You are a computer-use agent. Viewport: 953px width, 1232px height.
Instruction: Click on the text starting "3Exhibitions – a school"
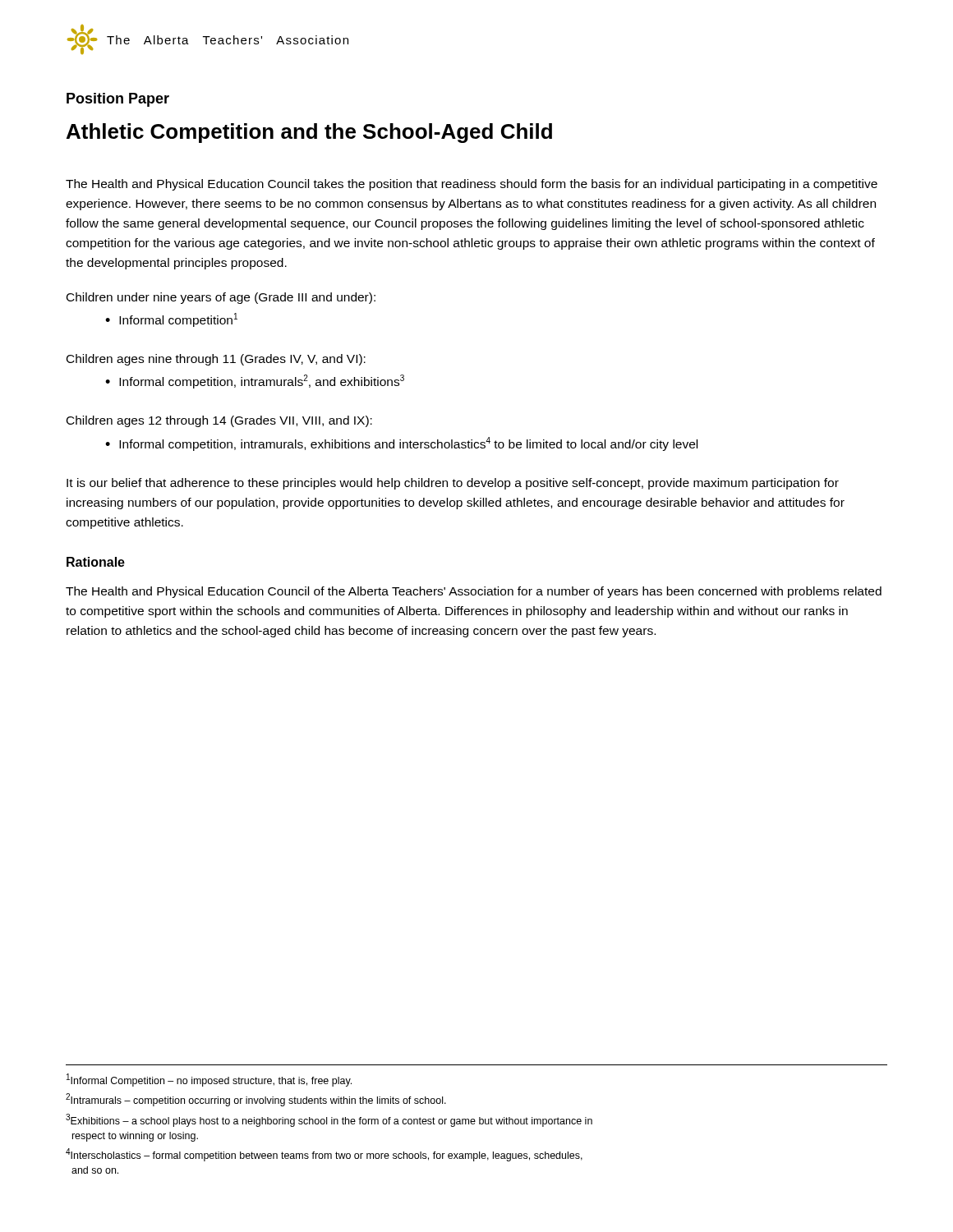pyautogui.click(x=329, y=1127)
